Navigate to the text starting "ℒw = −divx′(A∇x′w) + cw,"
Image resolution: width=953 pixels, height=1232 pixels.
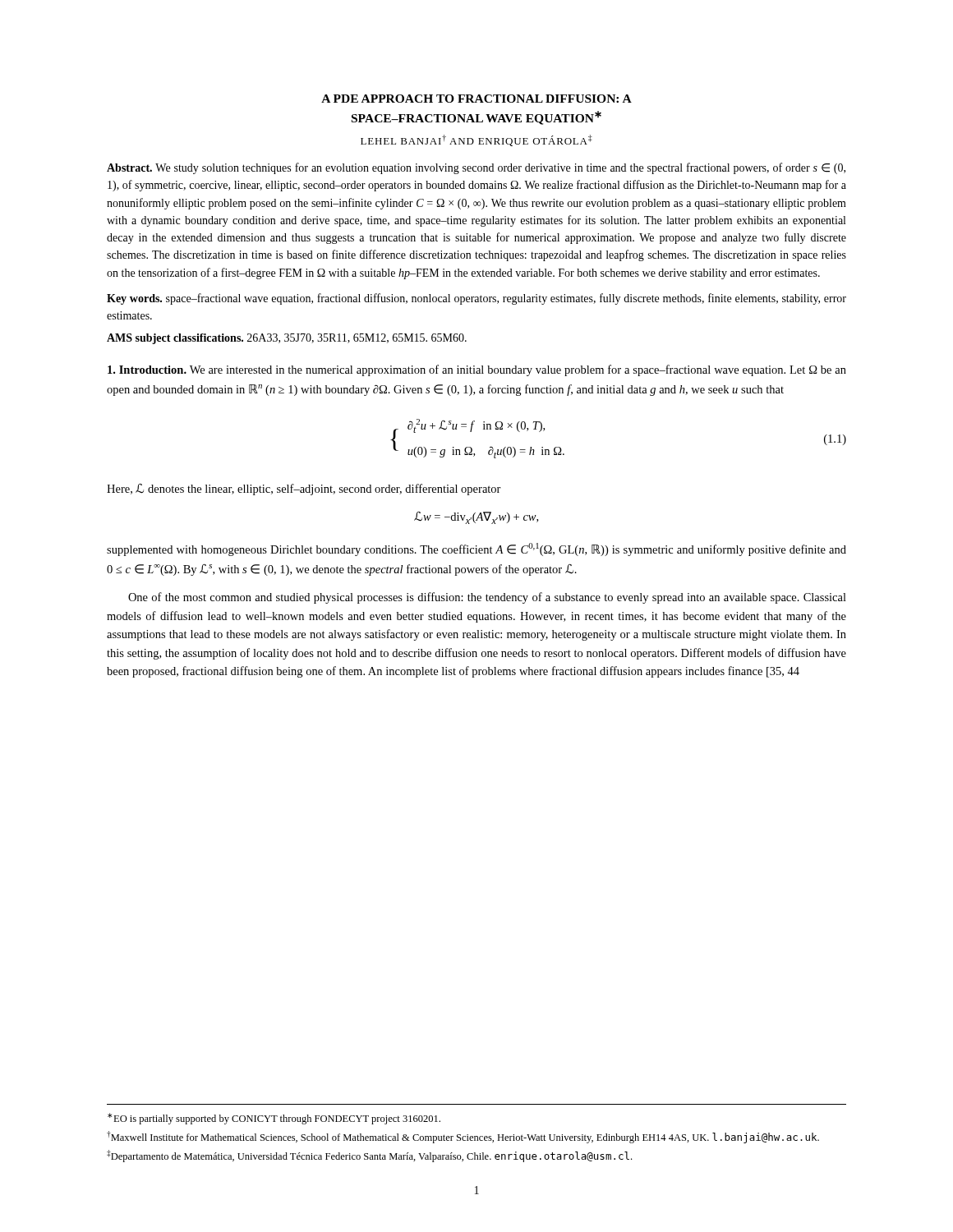coord(476,518)
